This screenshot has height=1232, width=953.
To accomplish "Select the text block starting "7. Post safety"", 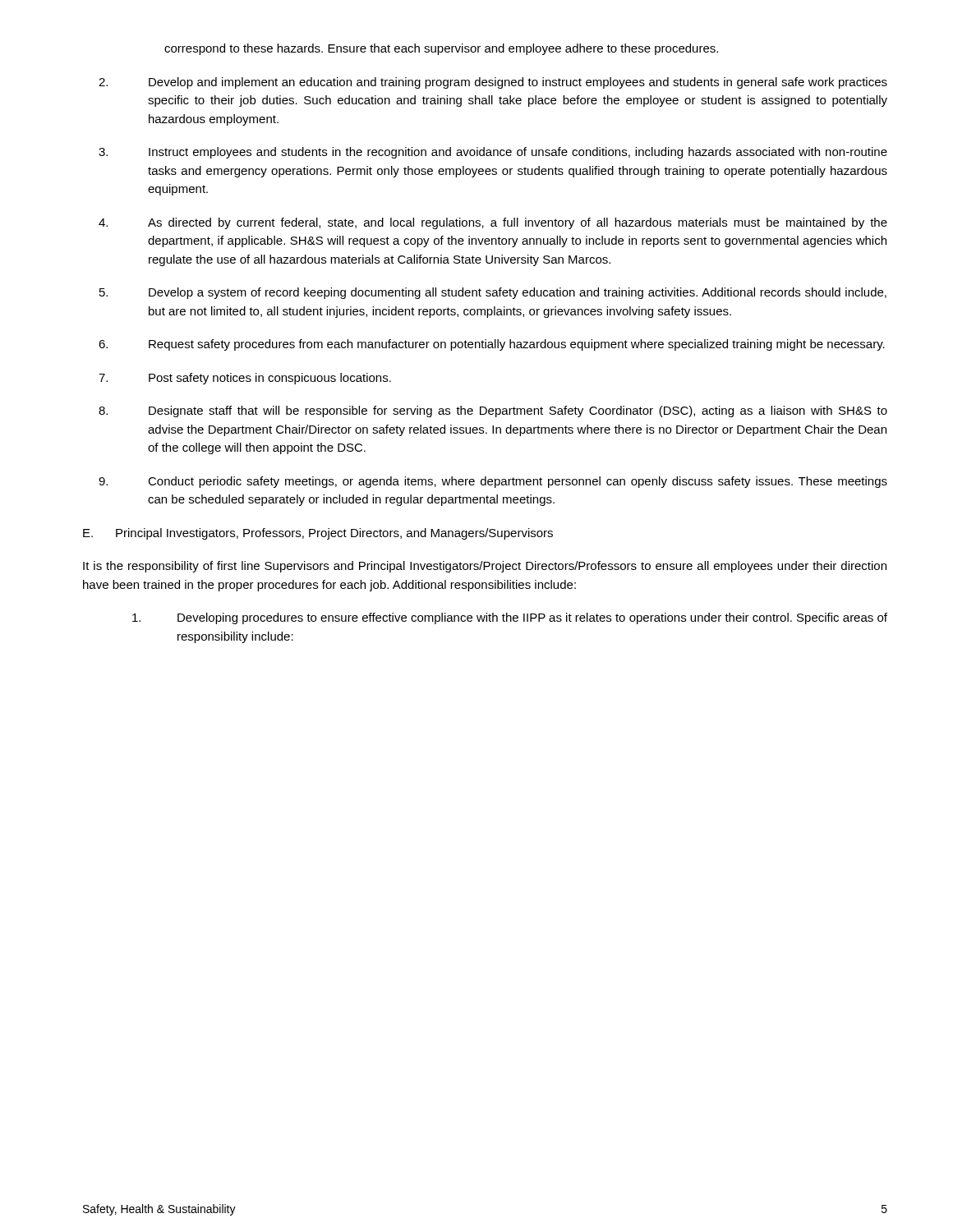I will (245, 379).
